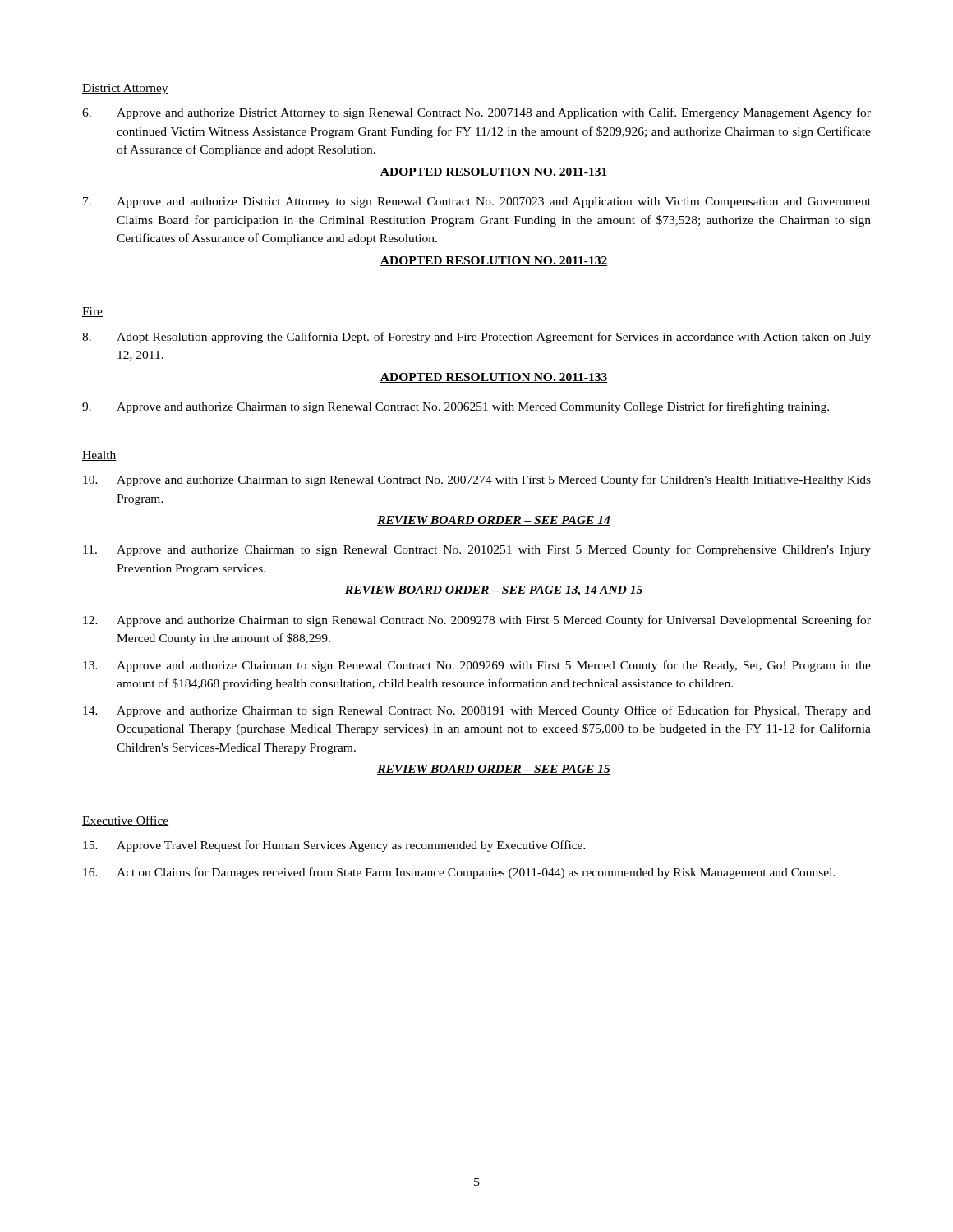The height and width of the screenshot is (1232, 953).
Task: Where is the passage that starts "15. Approve Travel Request for Human Services"?
Action: tap(476, 845)
